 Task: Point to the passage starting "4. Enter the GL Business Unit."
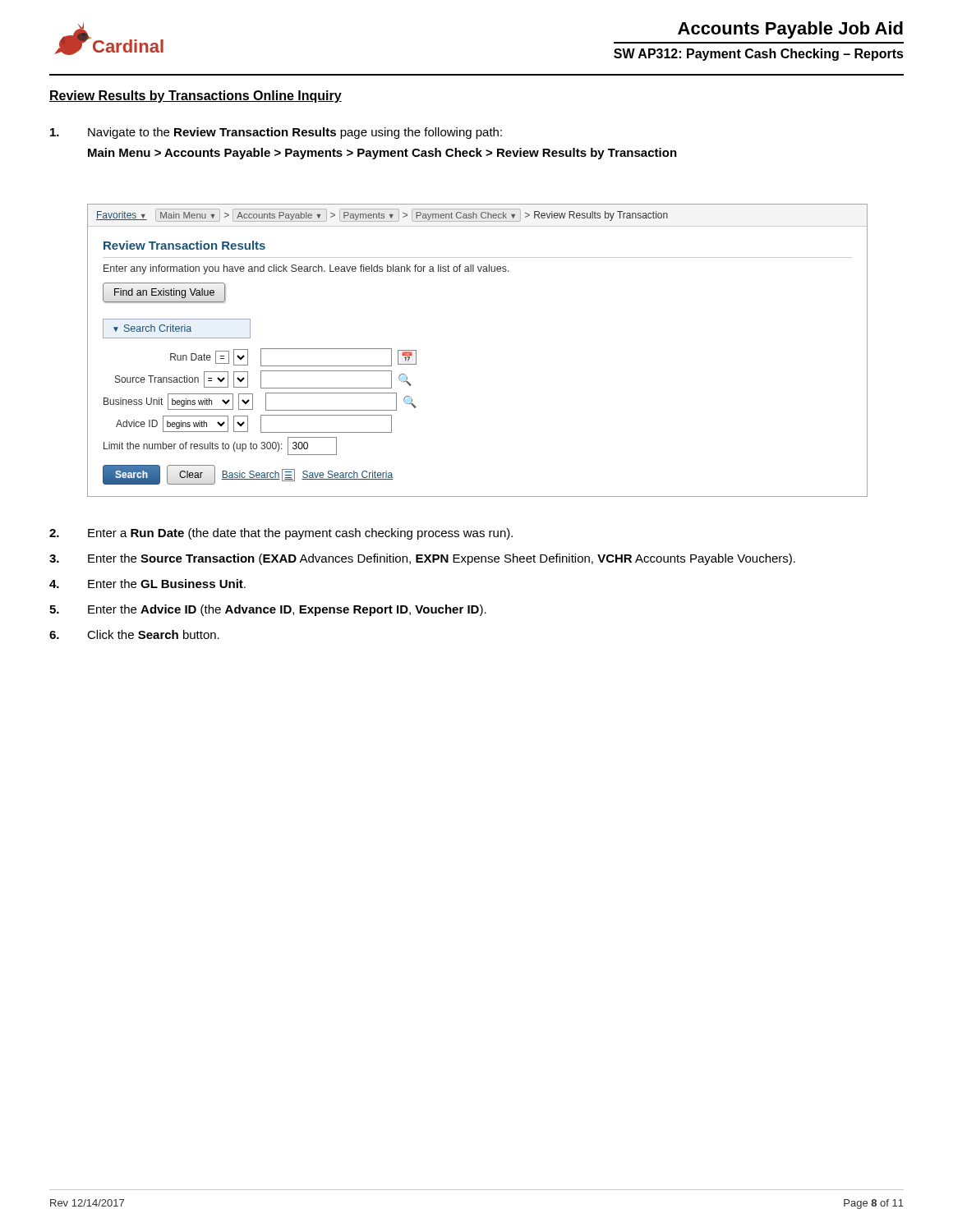pos(147,584)
